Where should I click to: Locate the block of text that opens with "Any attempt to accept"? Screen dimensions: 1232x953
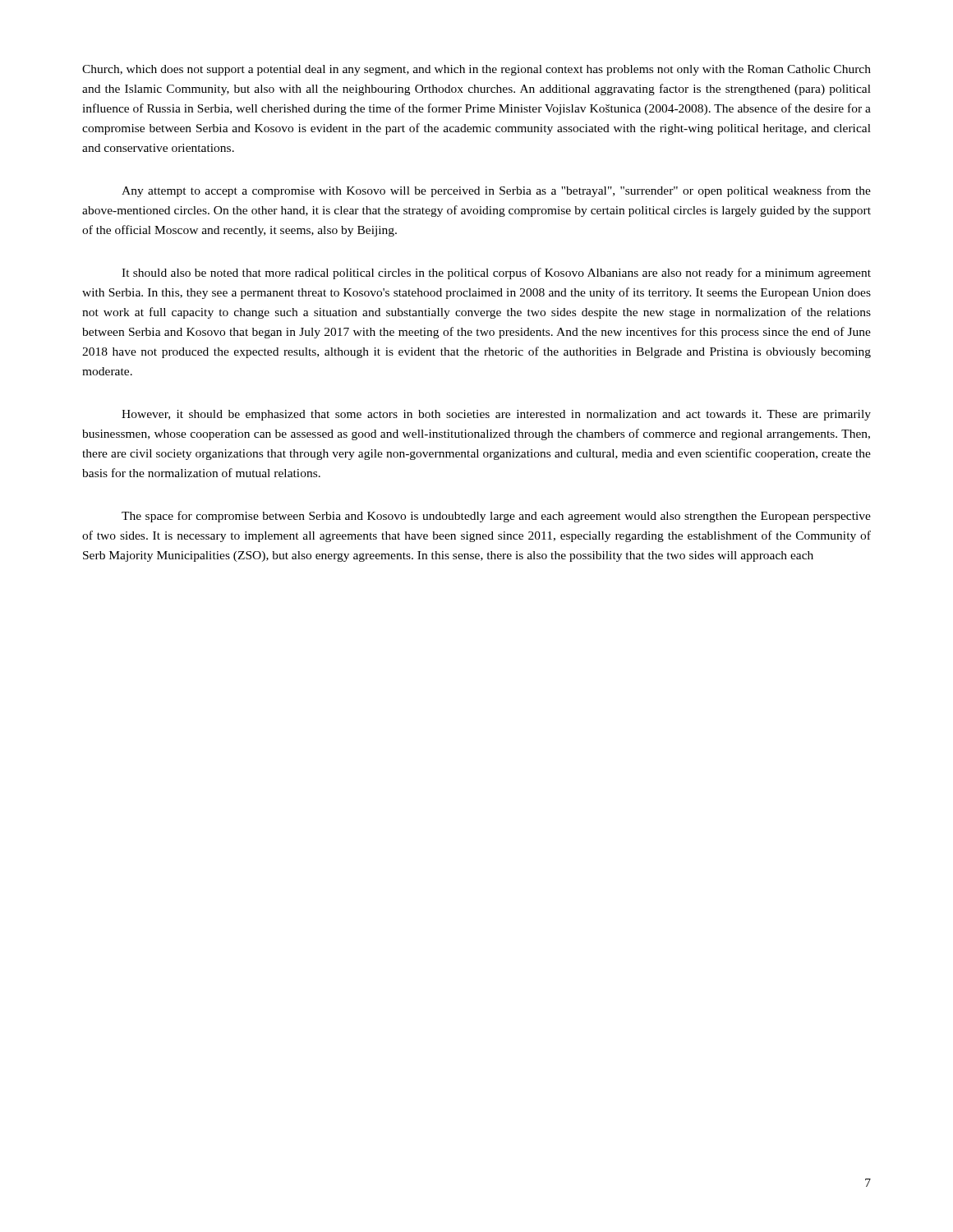(x=476, y=210)
